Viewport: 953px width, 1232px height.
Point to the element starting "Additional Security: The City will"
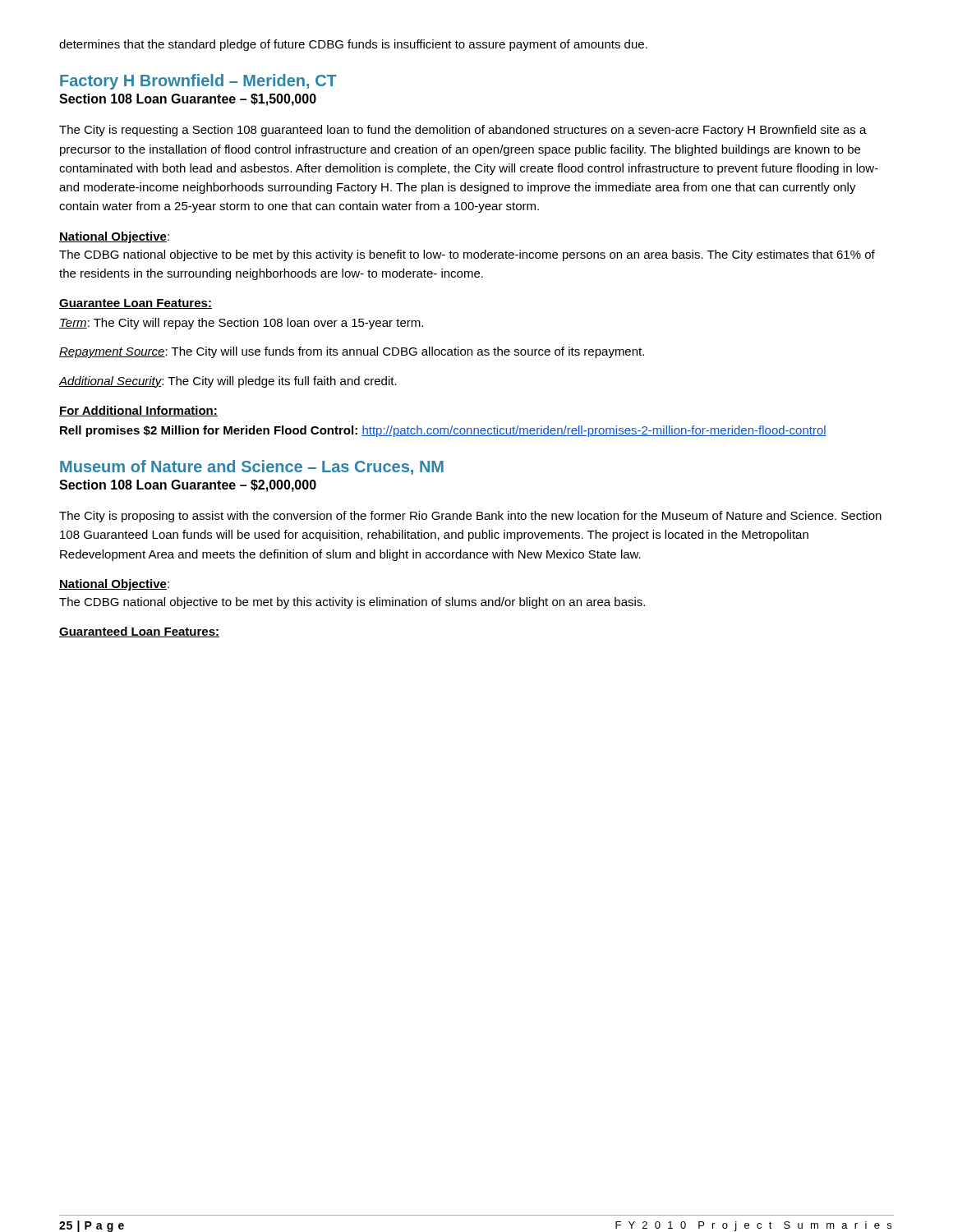click(x=228, y=380)
